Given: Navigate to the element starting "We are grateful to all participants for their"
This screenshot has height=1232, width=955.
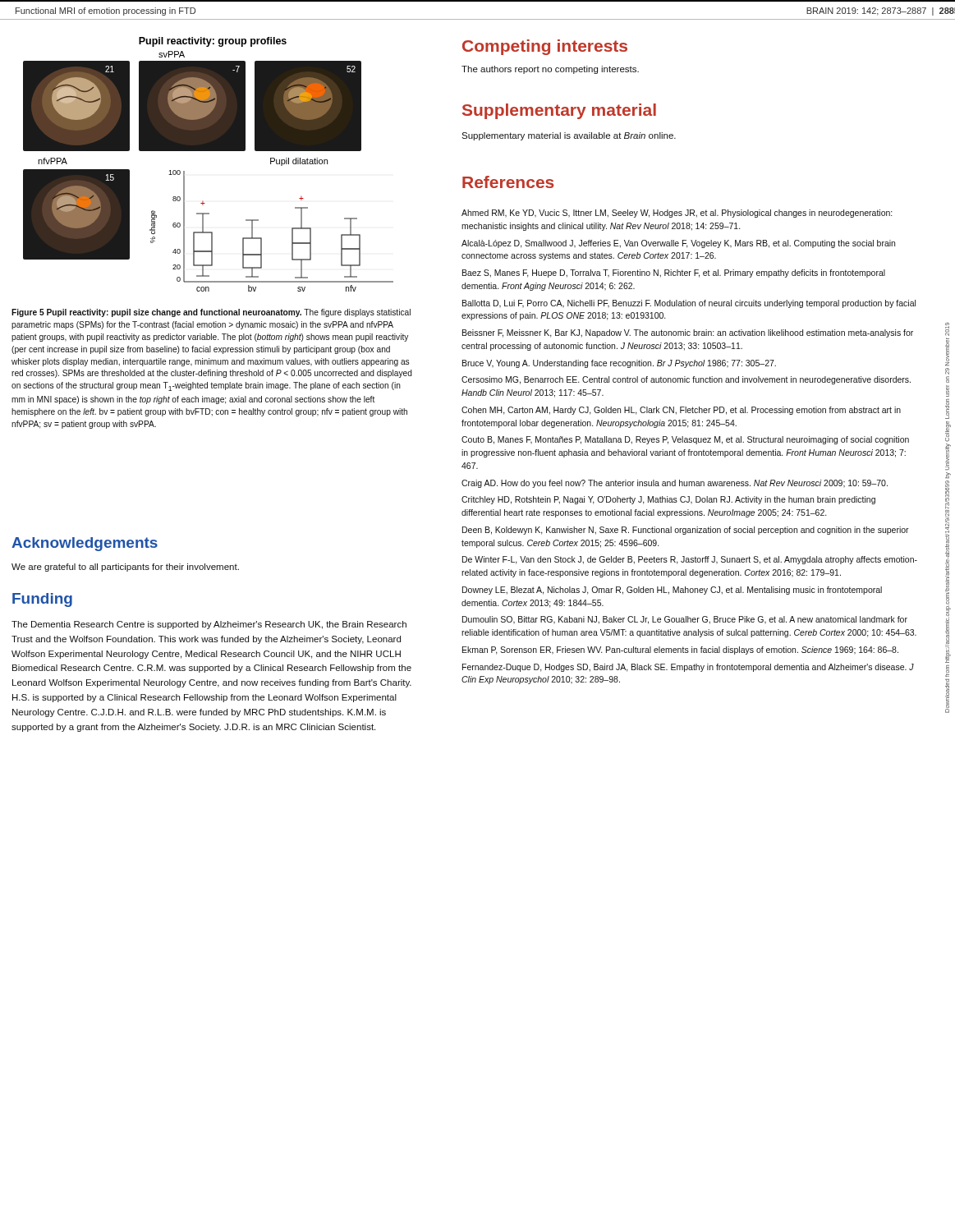Looking at the screenshot, I should coord(126,567).
